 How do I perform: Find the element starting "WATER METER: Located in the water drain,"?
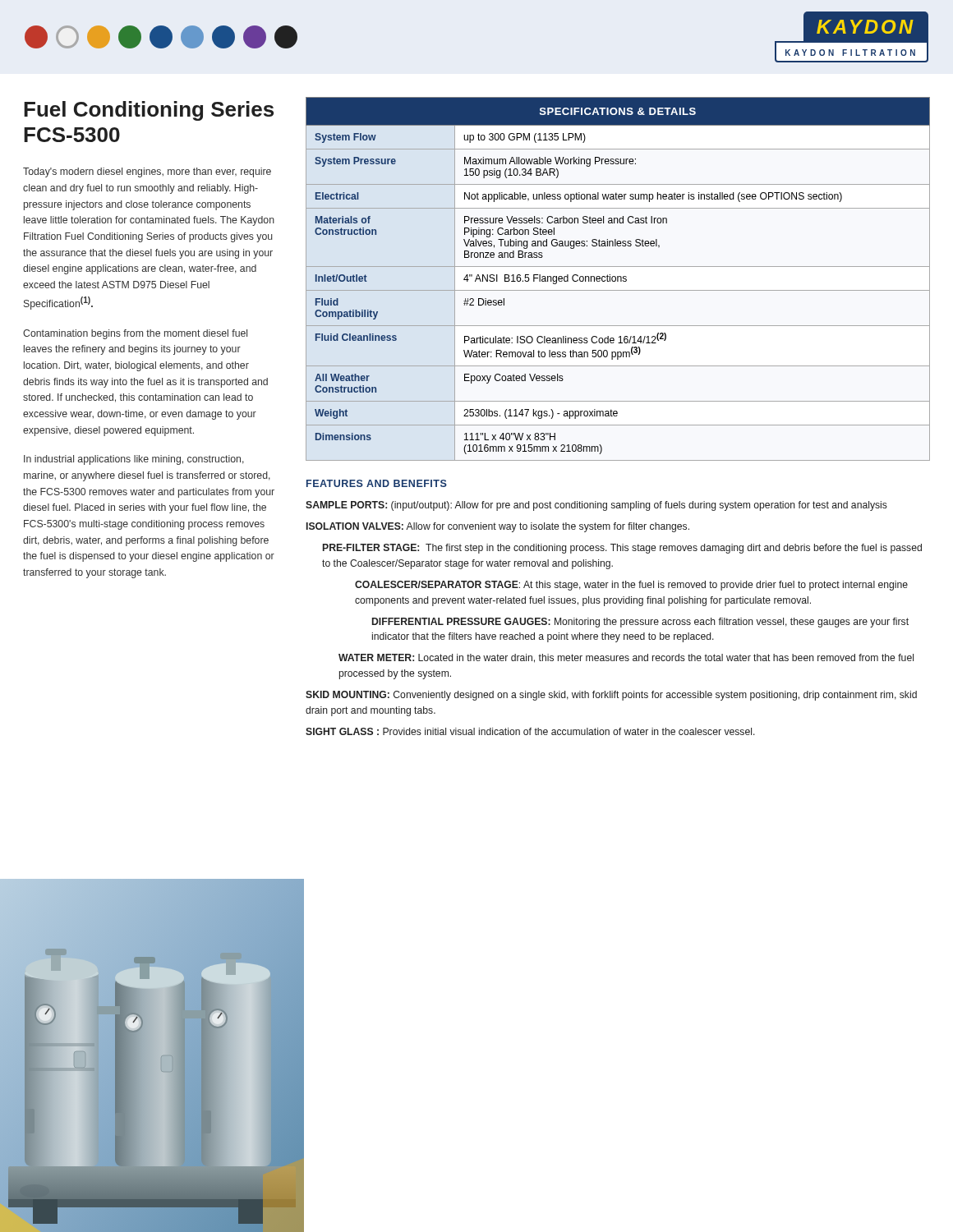pos(626,666)
